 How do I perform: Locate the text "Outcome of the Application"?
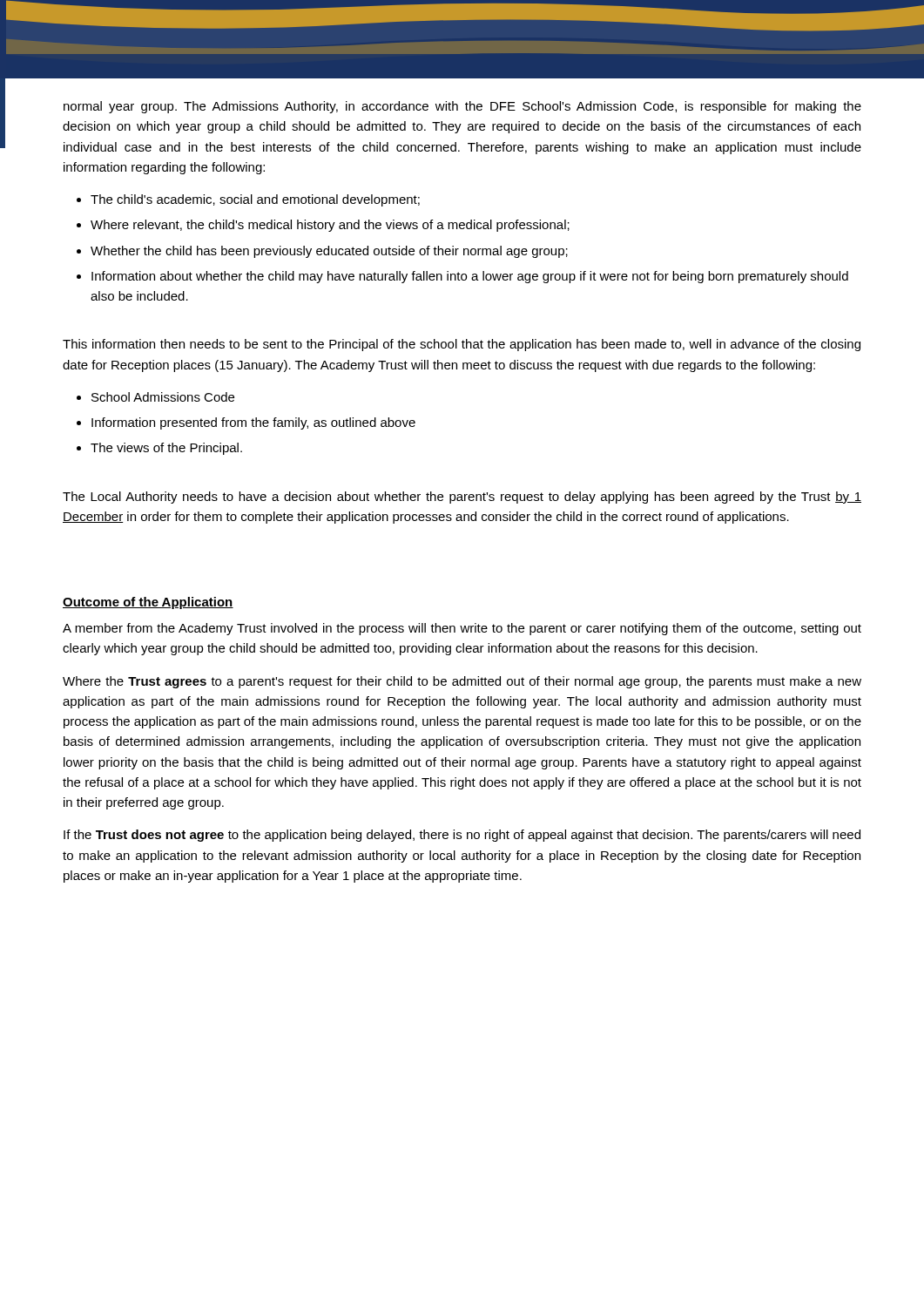(148, 602)
